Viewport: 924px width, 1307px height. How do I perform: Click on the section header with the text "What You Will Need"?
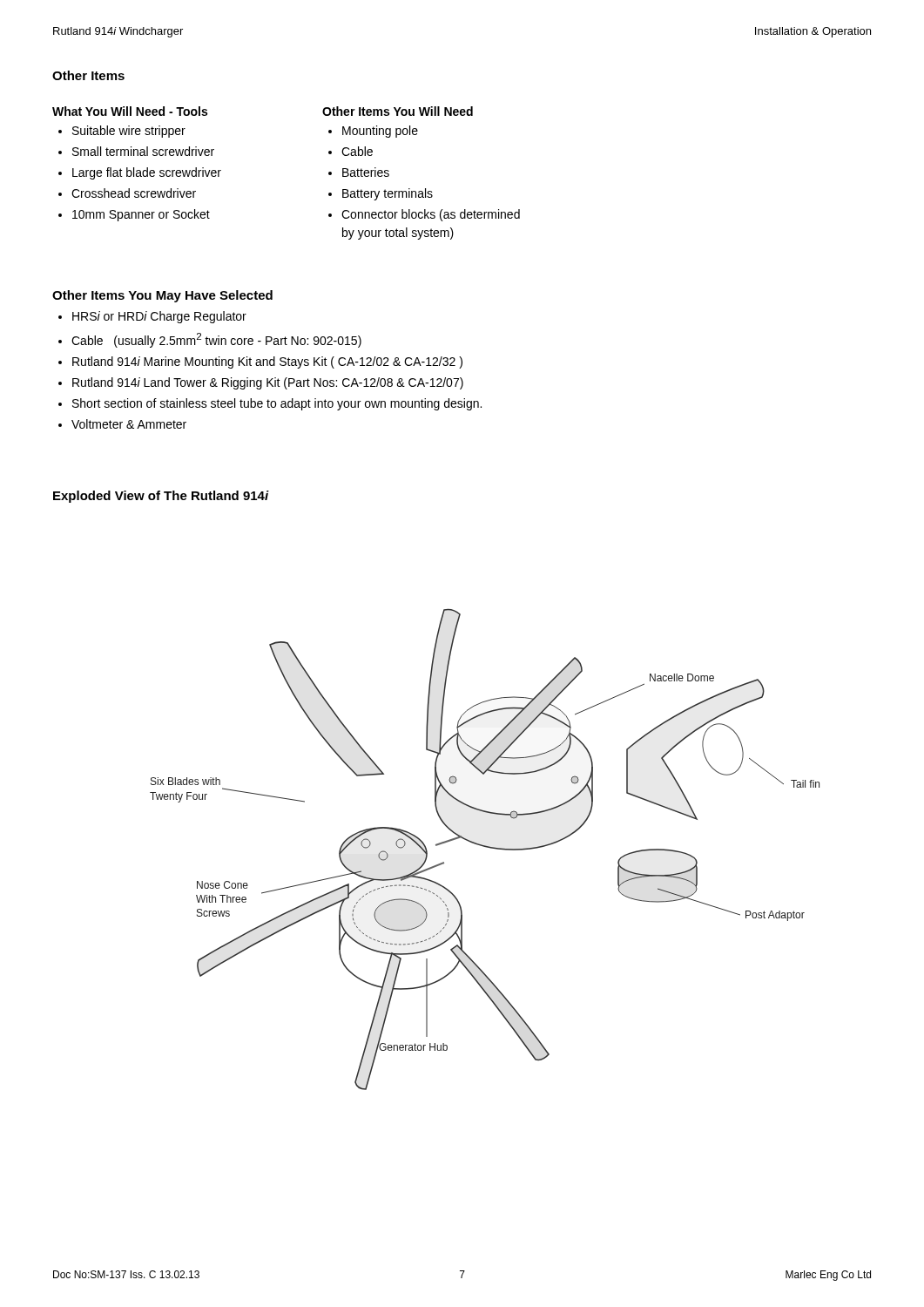pyautogui.click(x=130, y=112)
